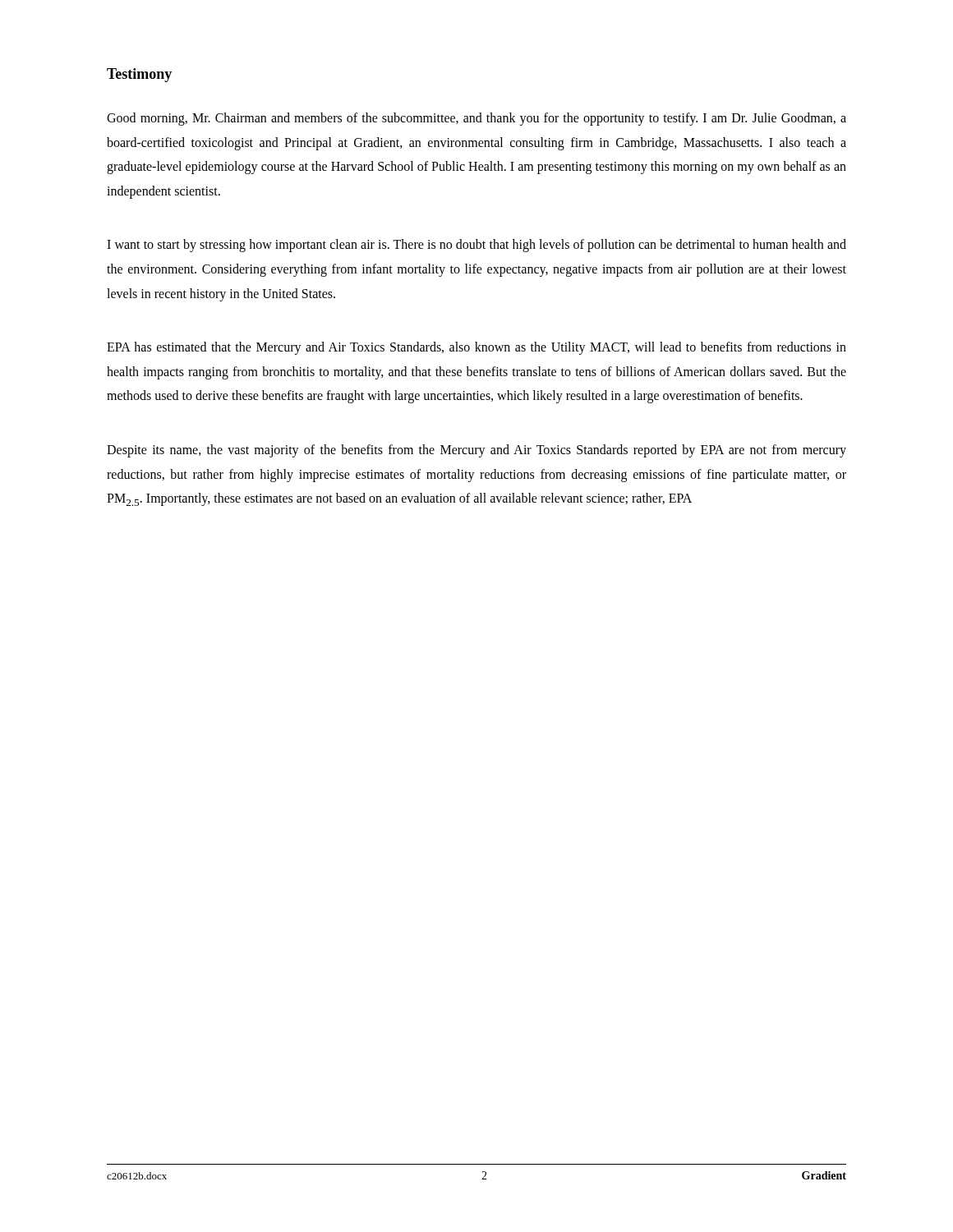Viewport: 953px width, 1232px height.
Task: Point to the block beginning "I want to start by stressing how"
Action: coord(476,269)
